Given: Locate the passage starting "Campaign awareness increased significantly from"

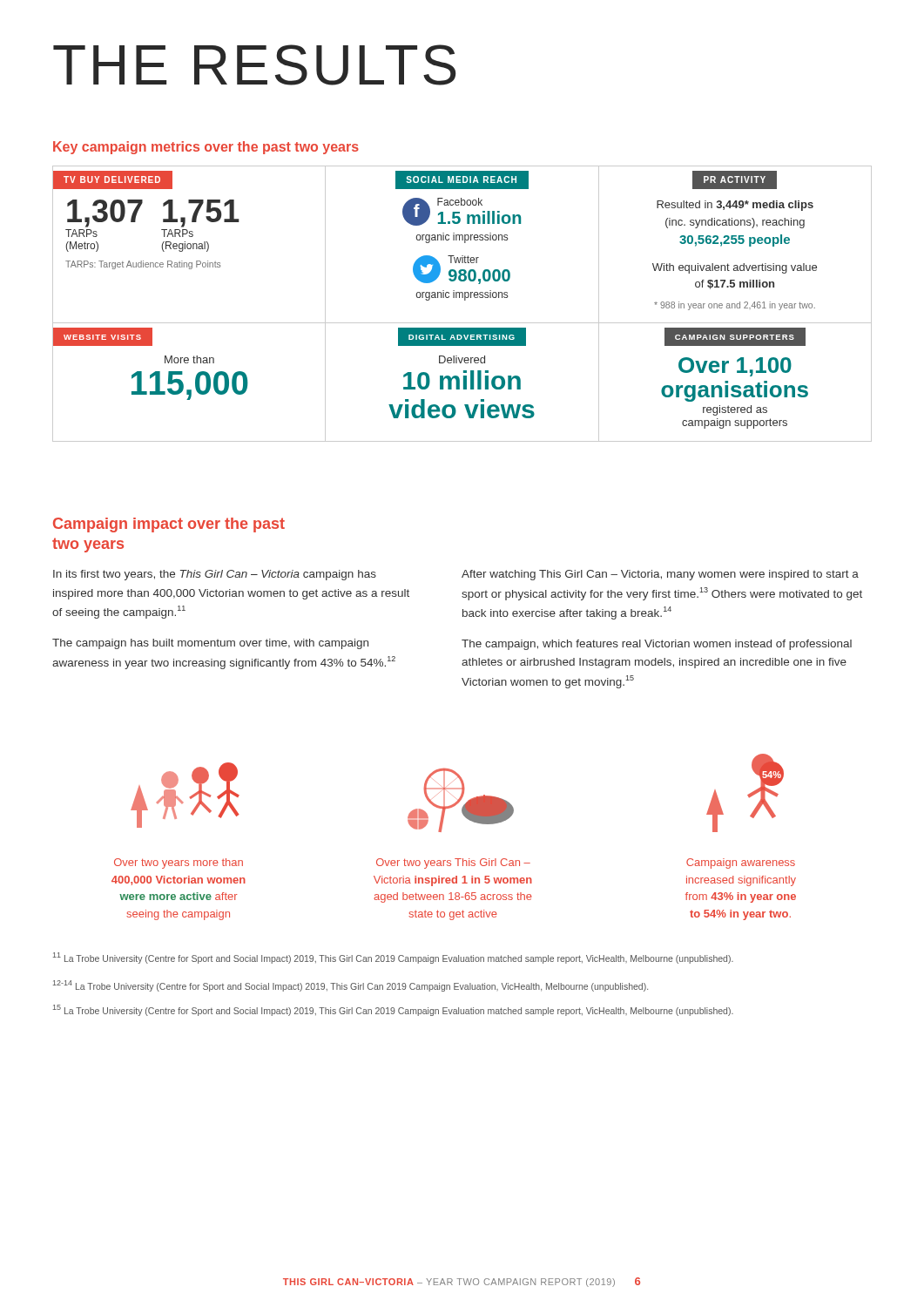Looking at the screenshot, I should tap(741, 888).
